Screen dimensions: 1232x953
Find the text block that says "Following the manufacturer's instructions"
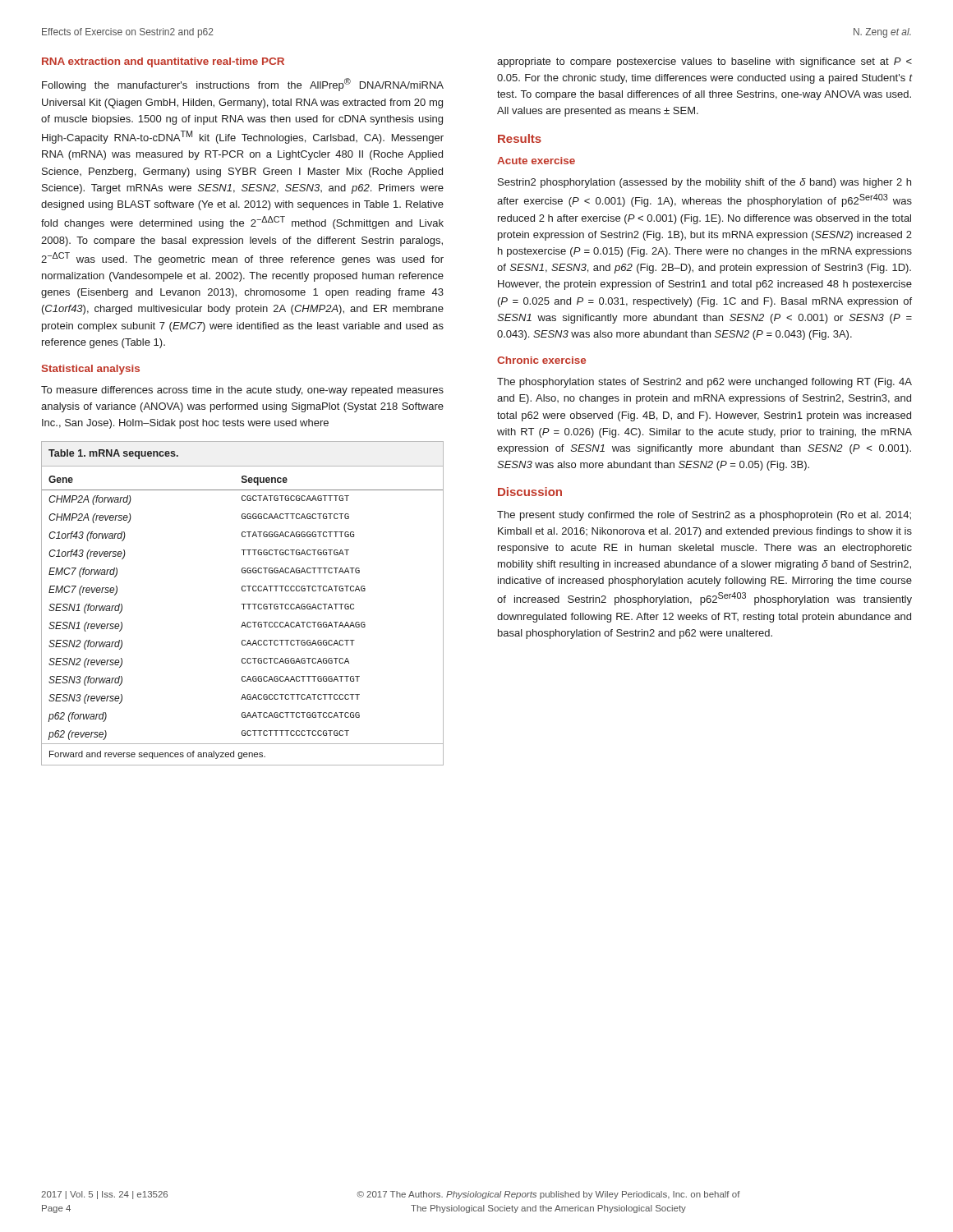tap(242, 212)
